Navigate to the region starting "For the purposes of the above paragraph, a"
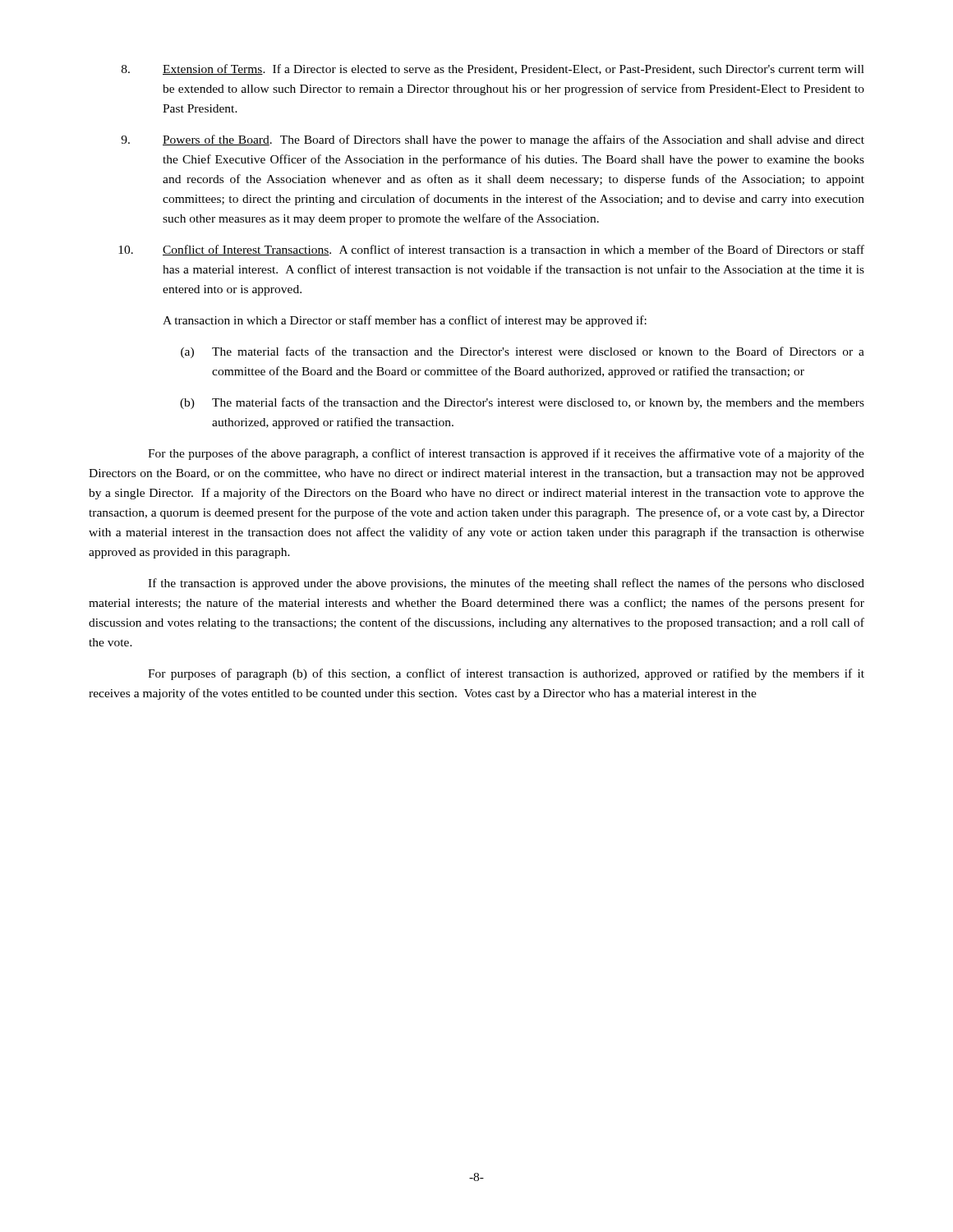 476,503
